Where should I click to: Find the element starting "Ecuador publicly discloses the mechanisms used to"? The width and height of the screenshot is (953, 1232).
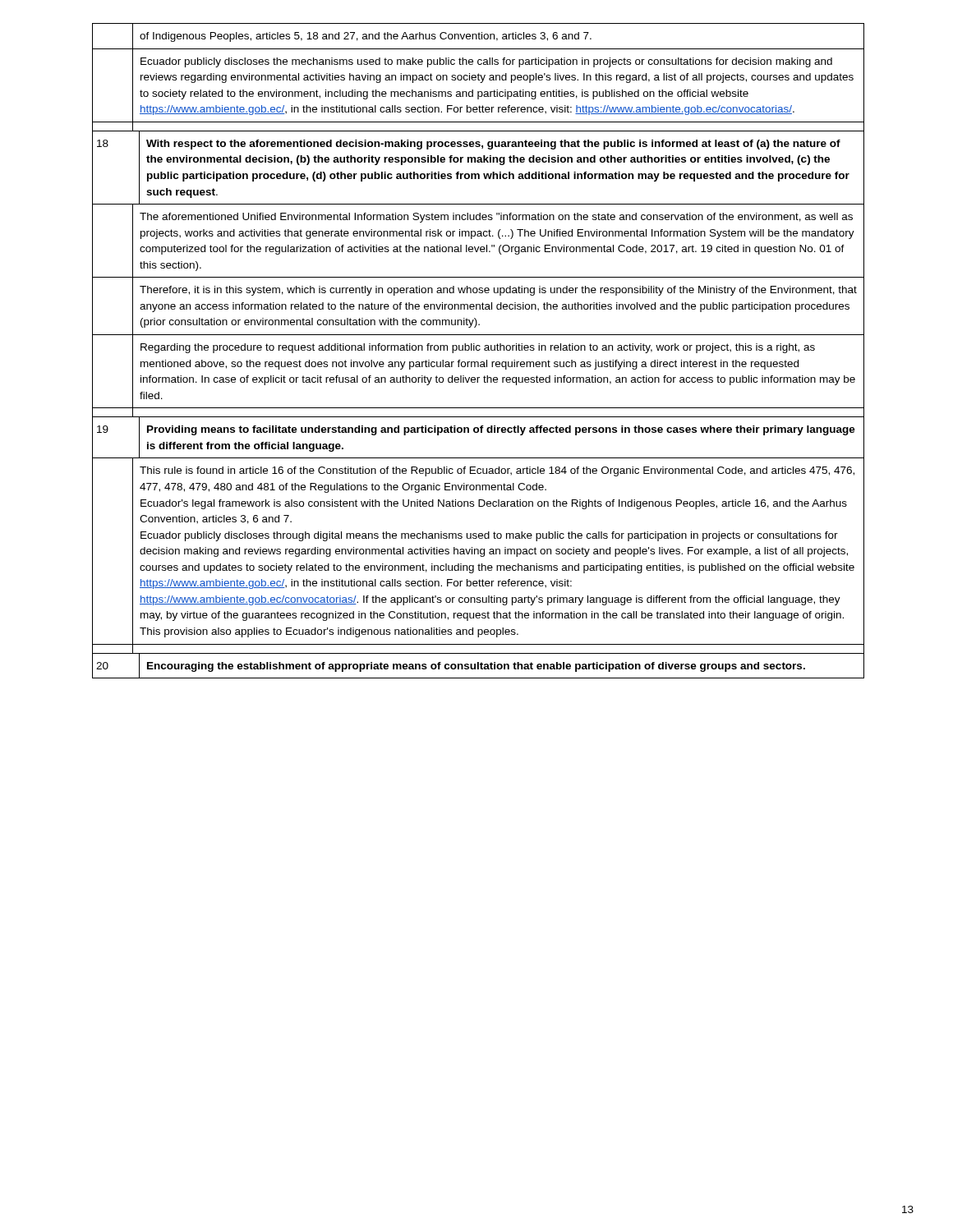tap(475, 85)
